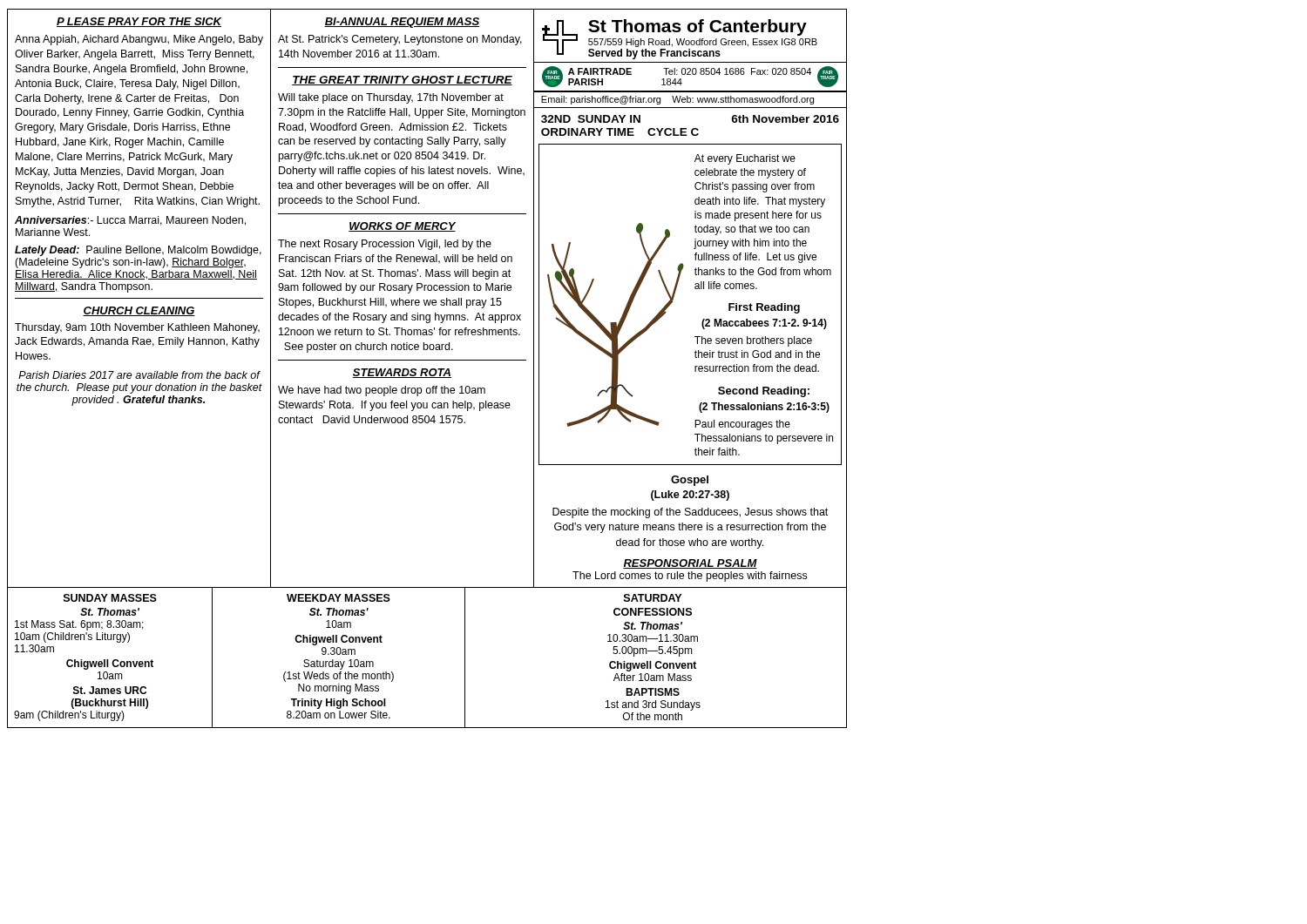Find the title that reads "St Thomas of Canterbury"
This screenshot has height=924, width=1307.
697,26
